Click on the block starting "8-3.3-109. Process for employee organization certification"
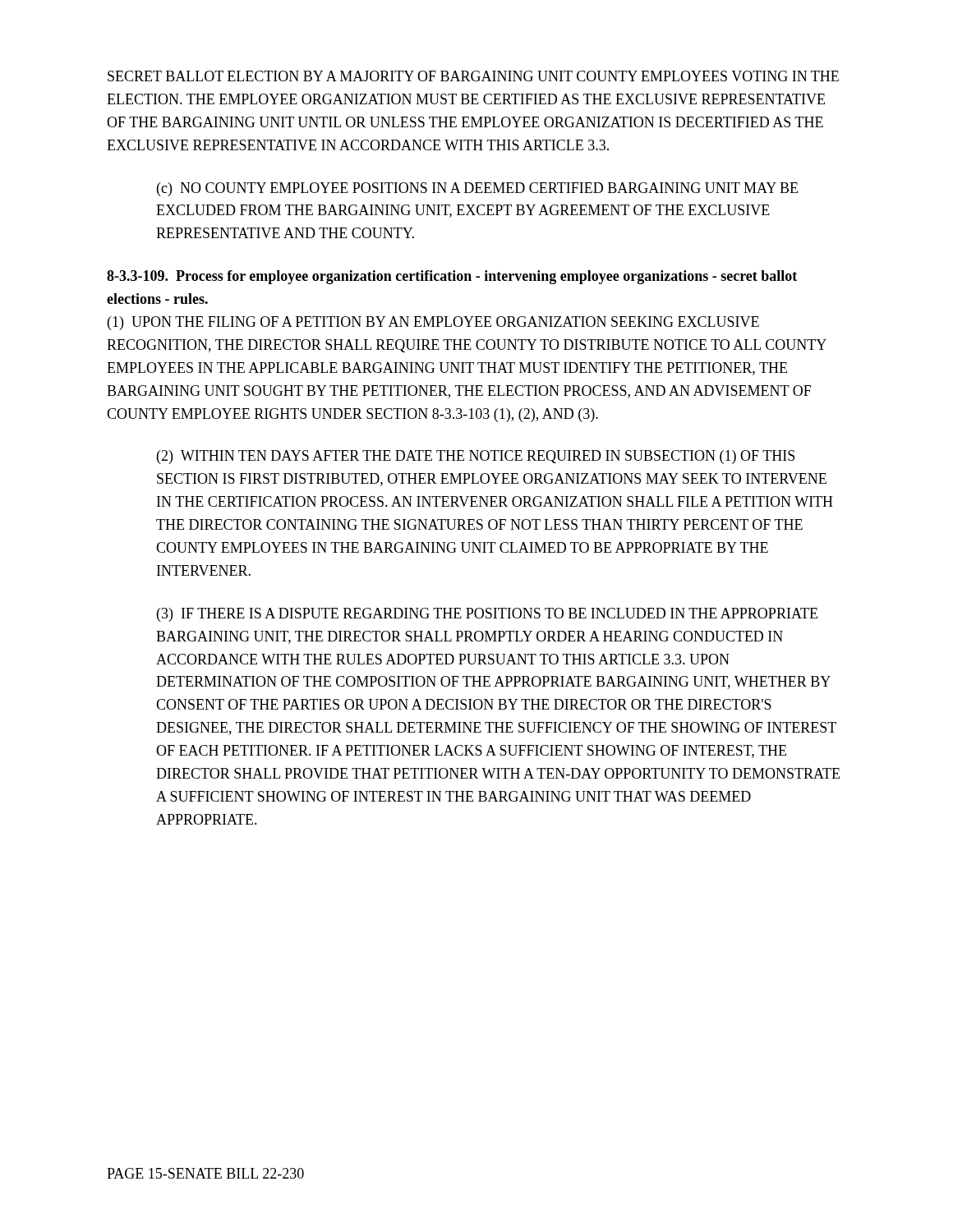 [x=452, y=288]
